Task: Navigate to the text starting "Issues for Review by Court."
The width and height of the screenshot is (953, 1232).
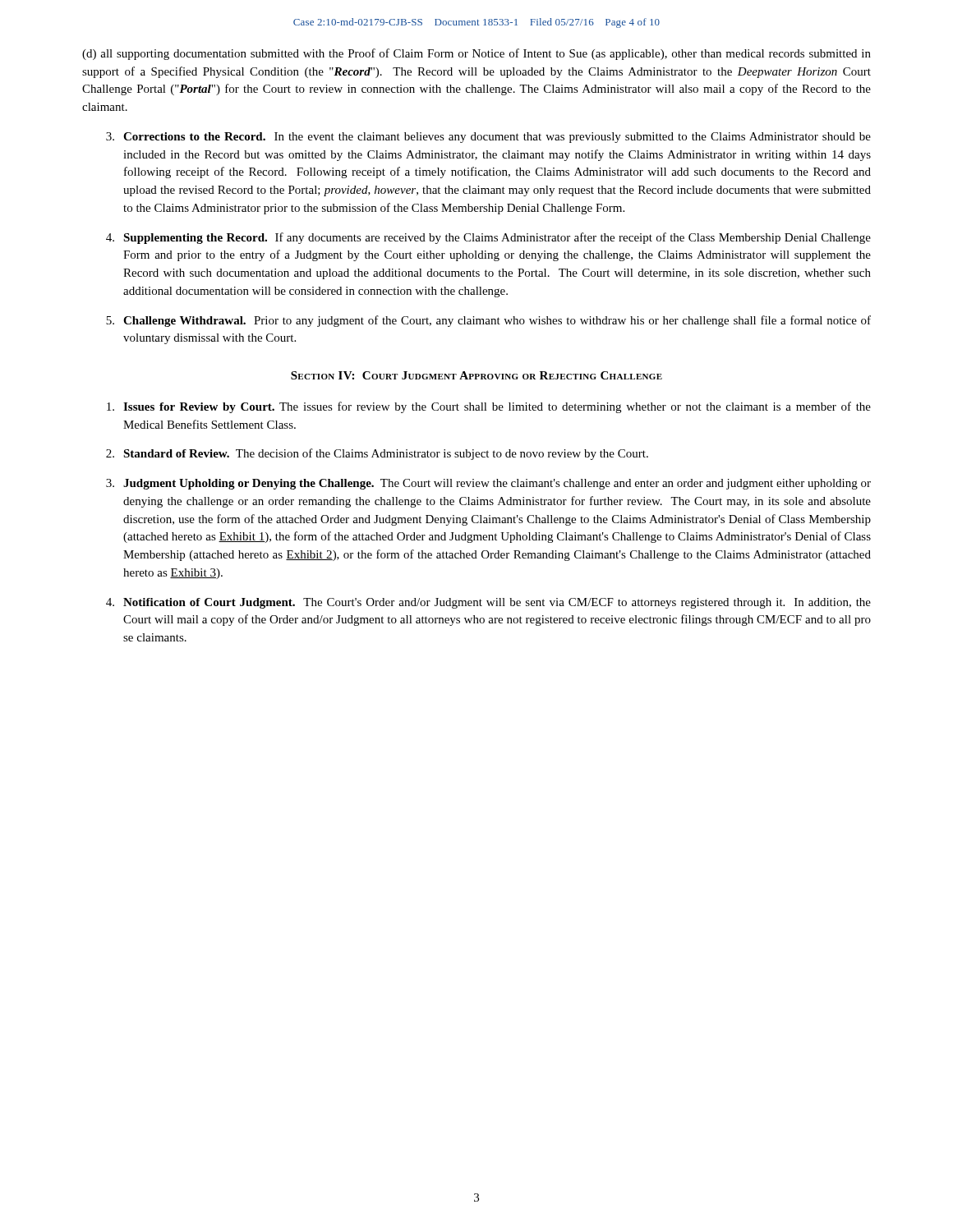Action: [485, 415]
